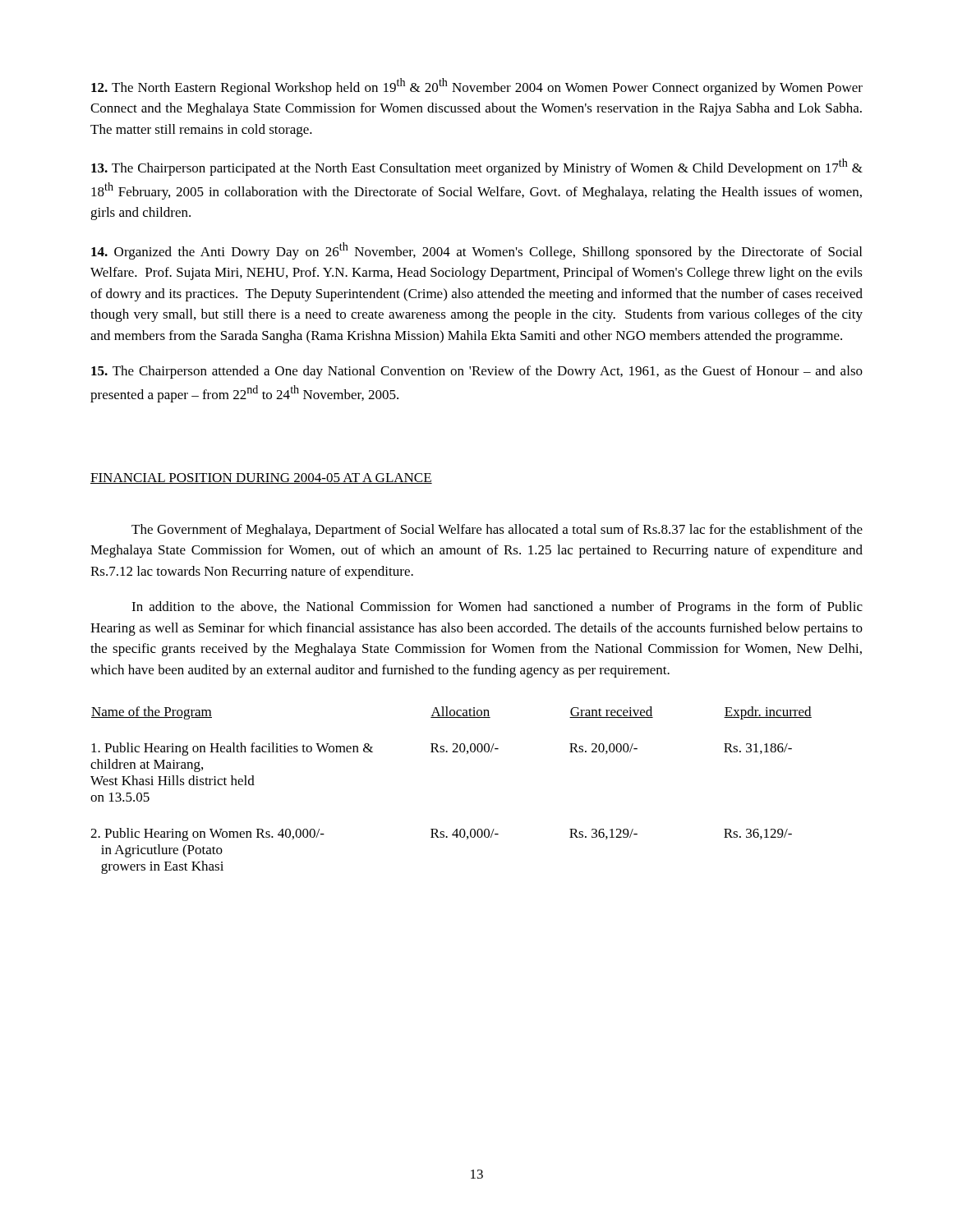This screenshot has width=953, height=1232.
Task: Locate the block of text that opens with "12. The North"
Action: (476, 106)
